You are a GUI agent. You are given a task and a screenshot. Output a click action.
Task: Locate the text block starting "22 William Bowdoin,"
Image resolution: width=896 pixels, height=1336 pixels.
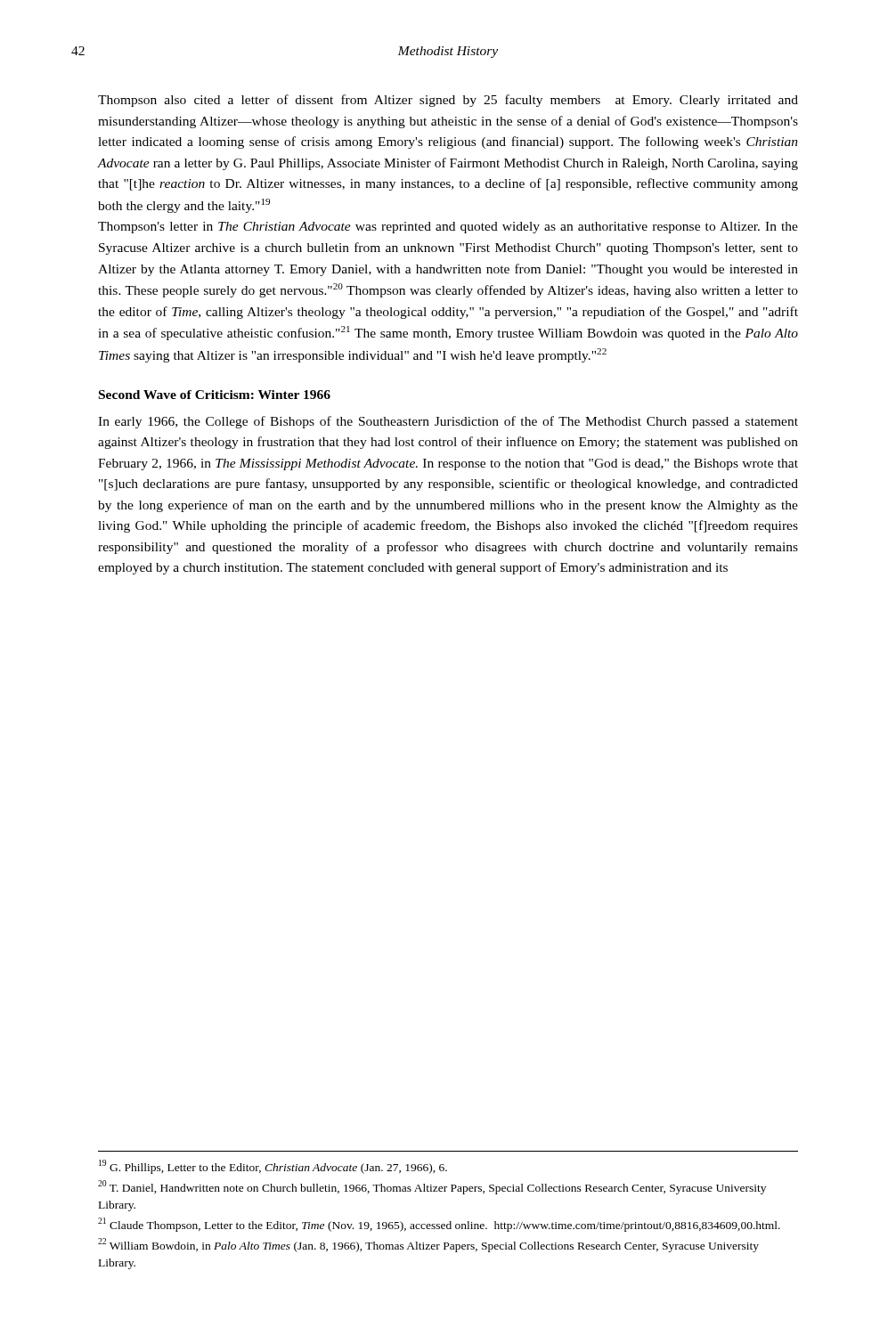point(428,1253)
